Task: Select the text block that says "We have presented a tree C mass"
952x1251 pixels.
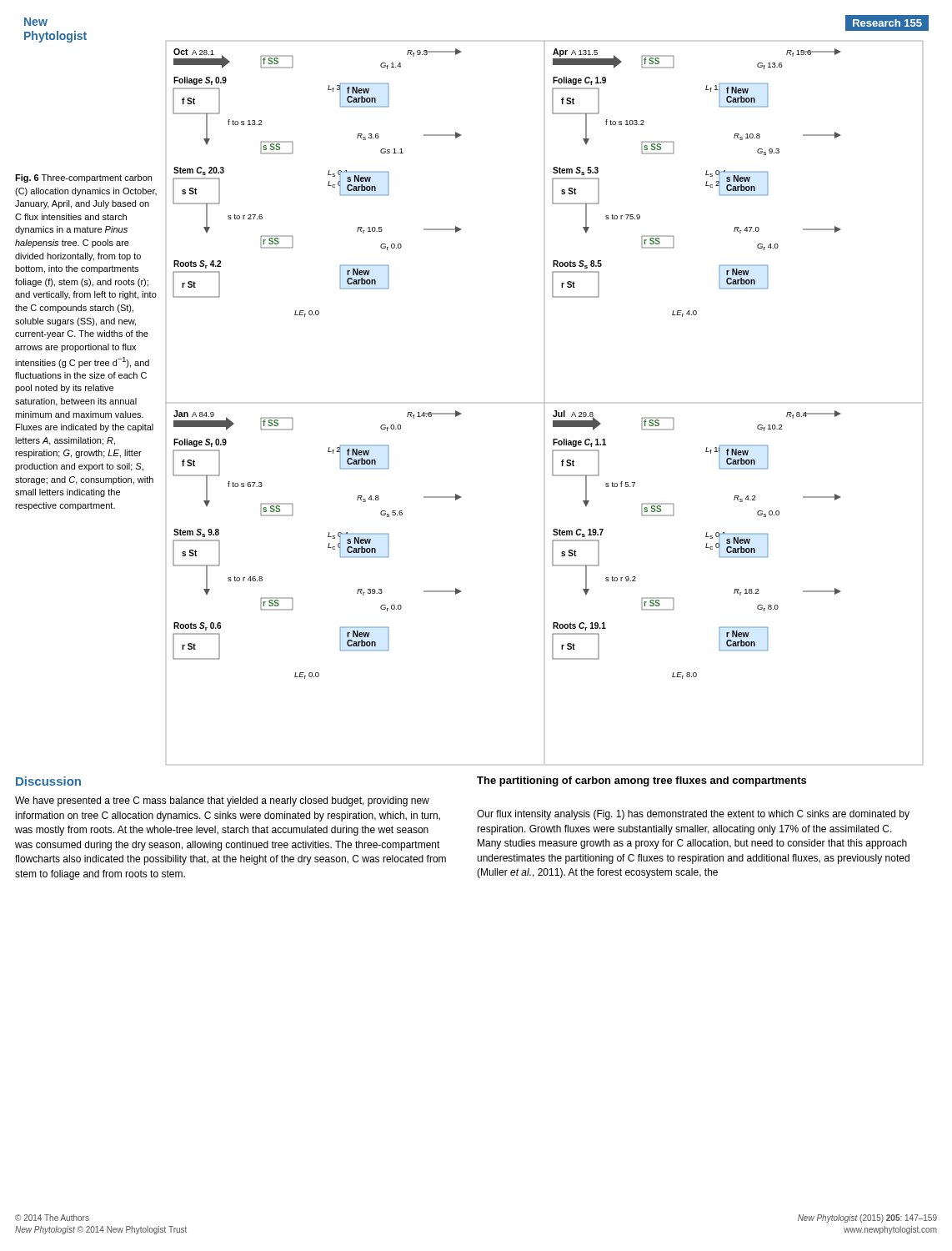Action: [x=232, y=838]
